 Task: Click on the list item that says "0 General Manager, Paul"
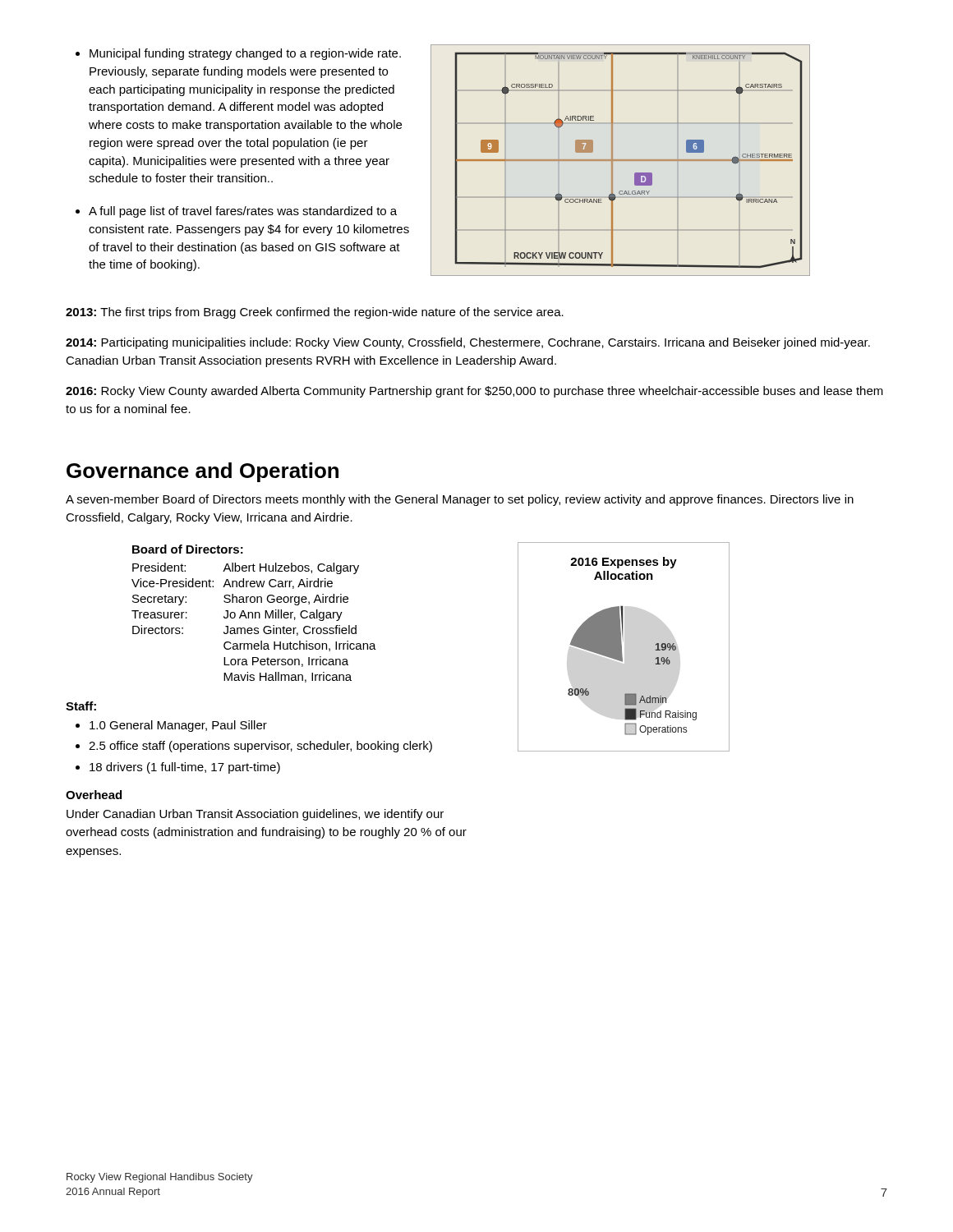pos(178,724)
